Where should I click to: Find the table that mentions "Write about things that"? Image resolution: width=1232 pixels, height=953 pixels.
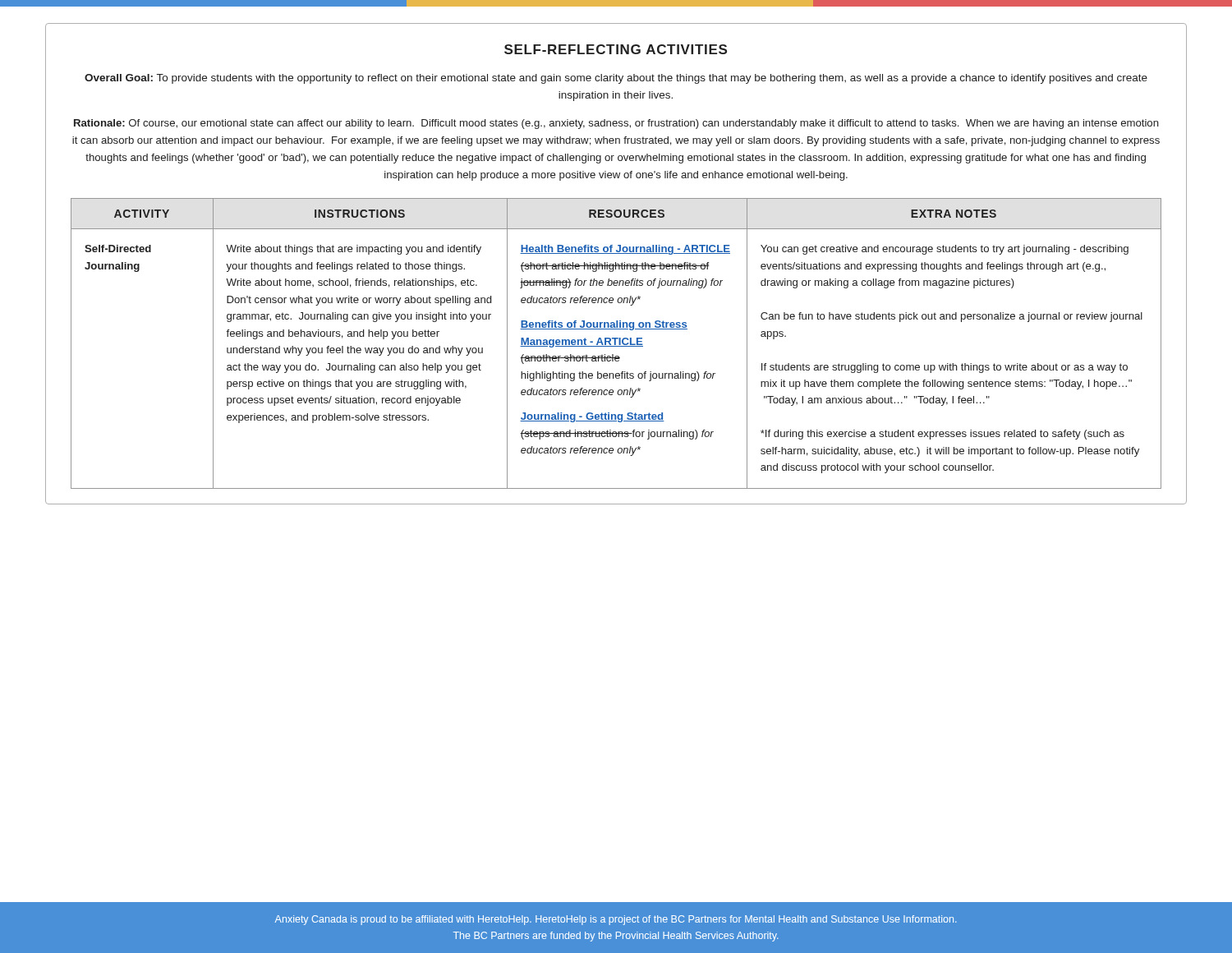(616, 343)
